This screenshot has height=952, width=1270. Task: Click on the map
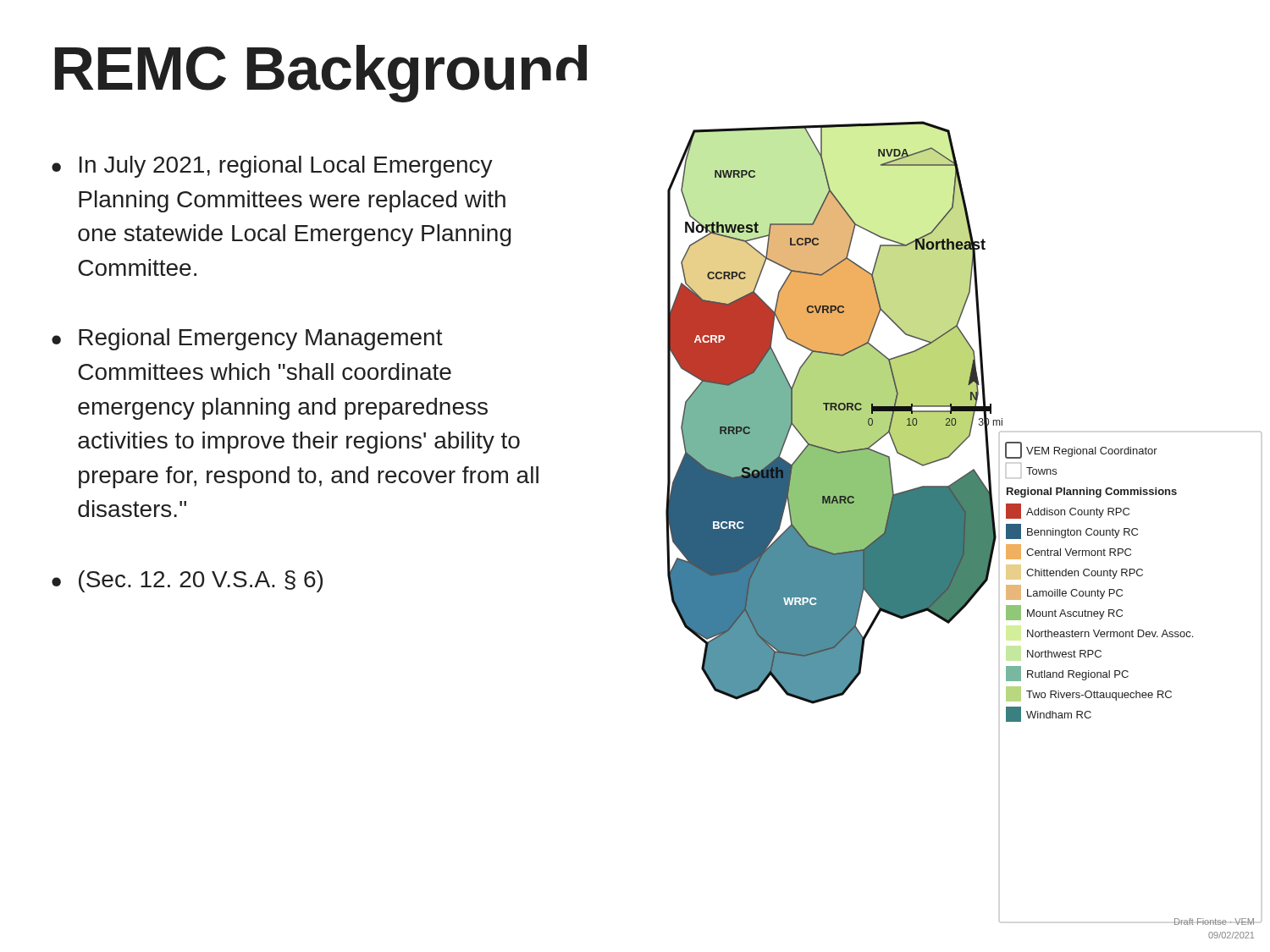point(906,506)
